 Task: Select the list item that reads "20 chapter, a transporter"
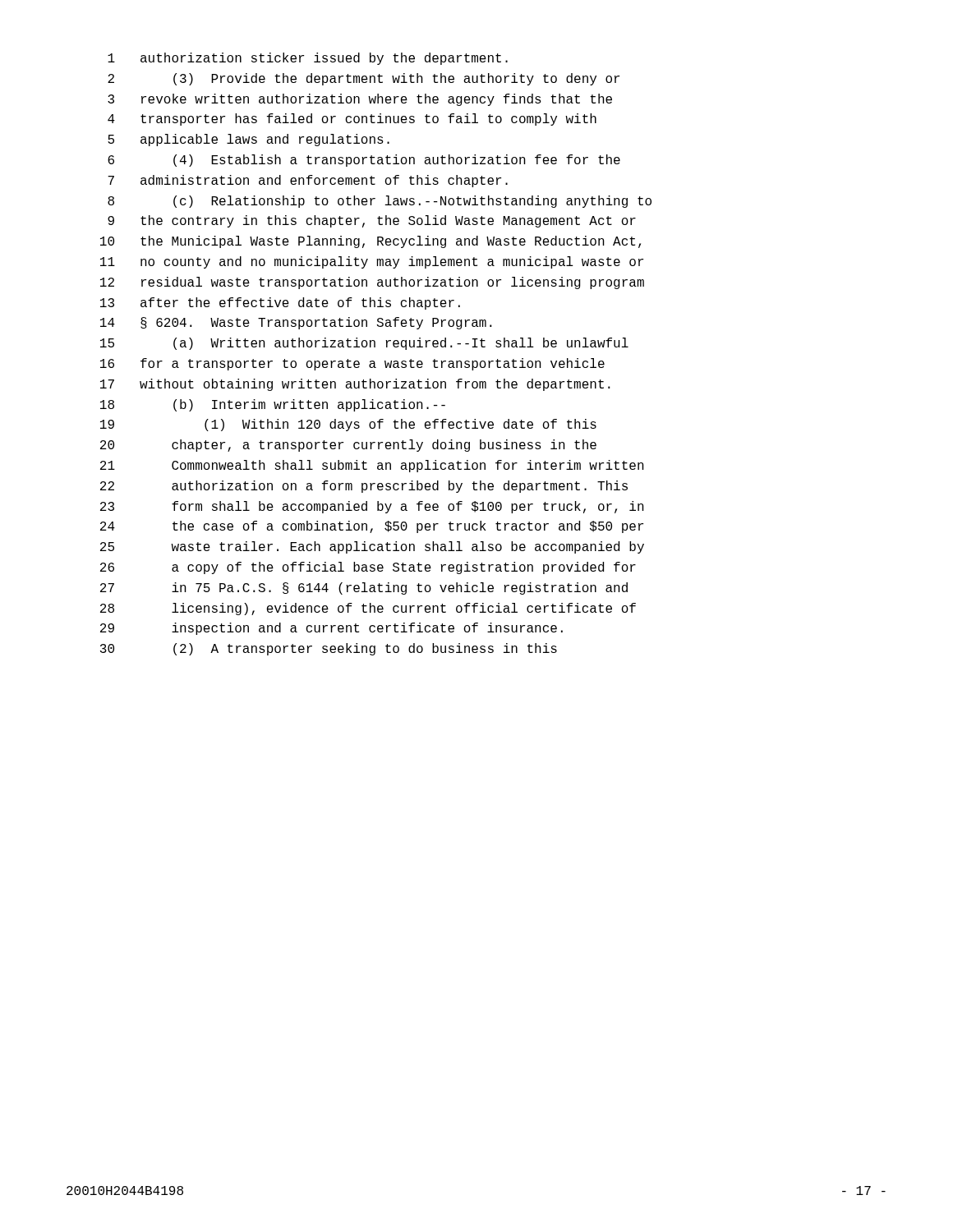click(331, 446)
